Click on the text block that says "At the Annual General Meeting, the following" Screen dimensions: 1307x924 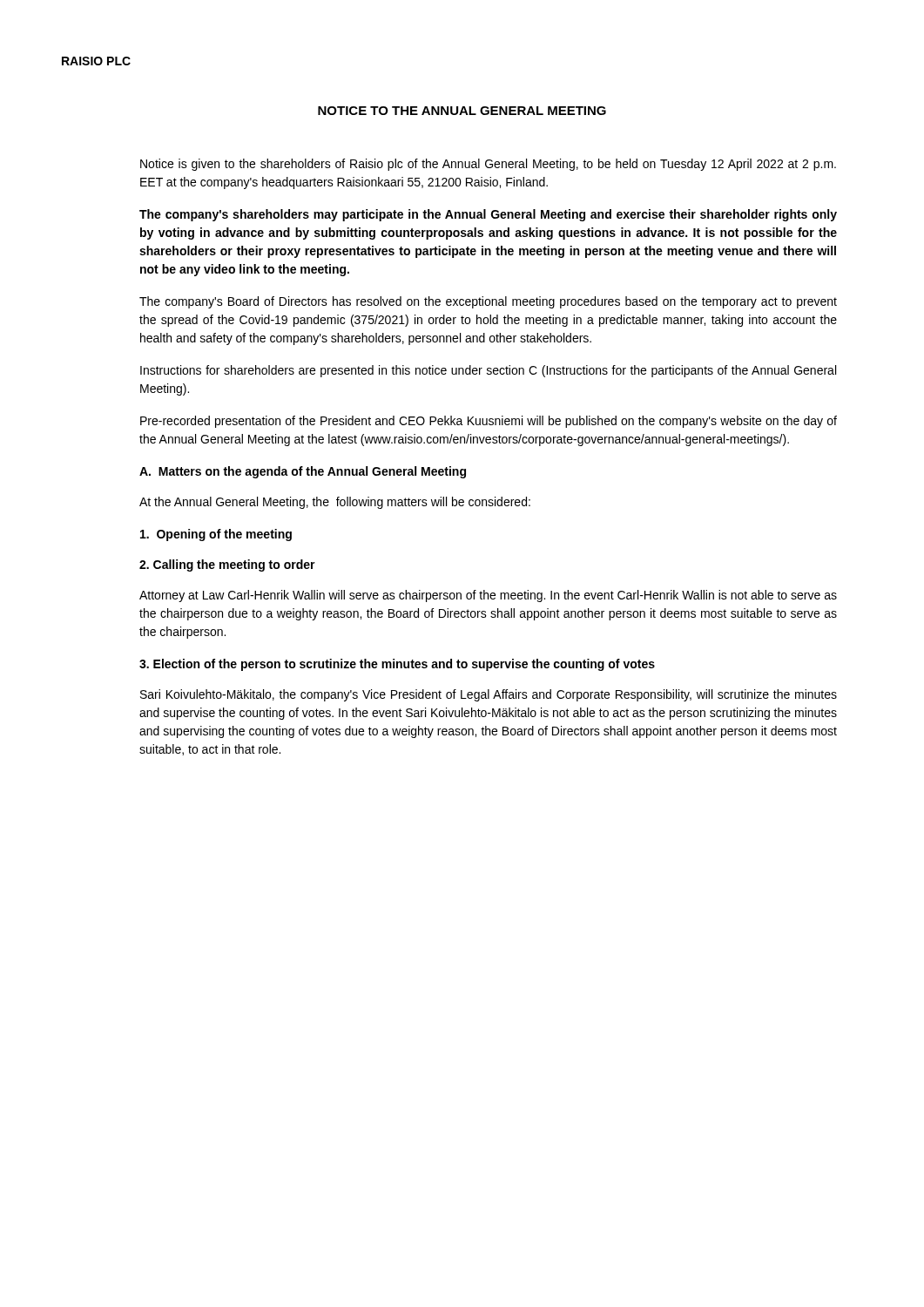click(335, 502)
